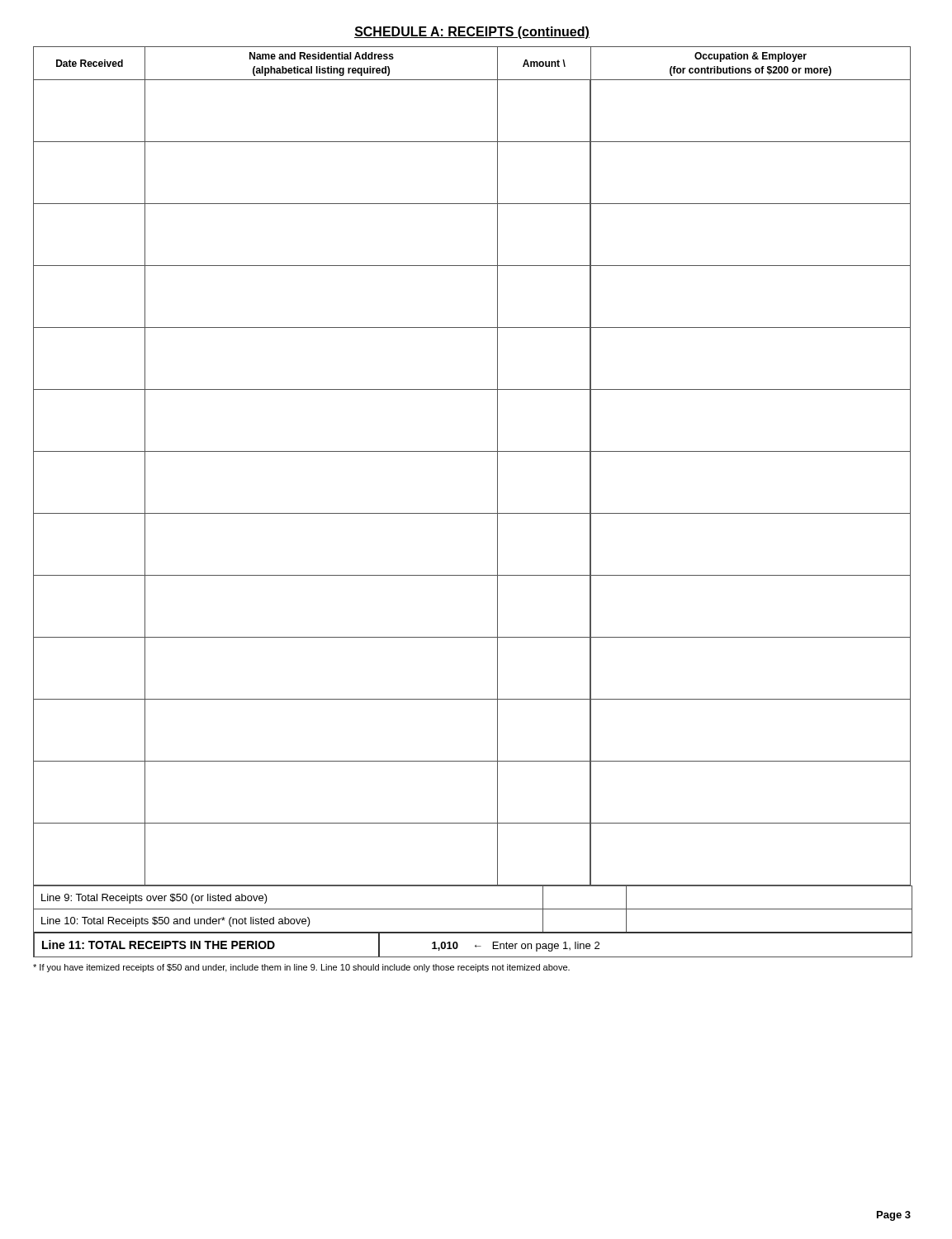The image size is (952, 1239).
Task: Click the footnote
Action: (302, 967)
